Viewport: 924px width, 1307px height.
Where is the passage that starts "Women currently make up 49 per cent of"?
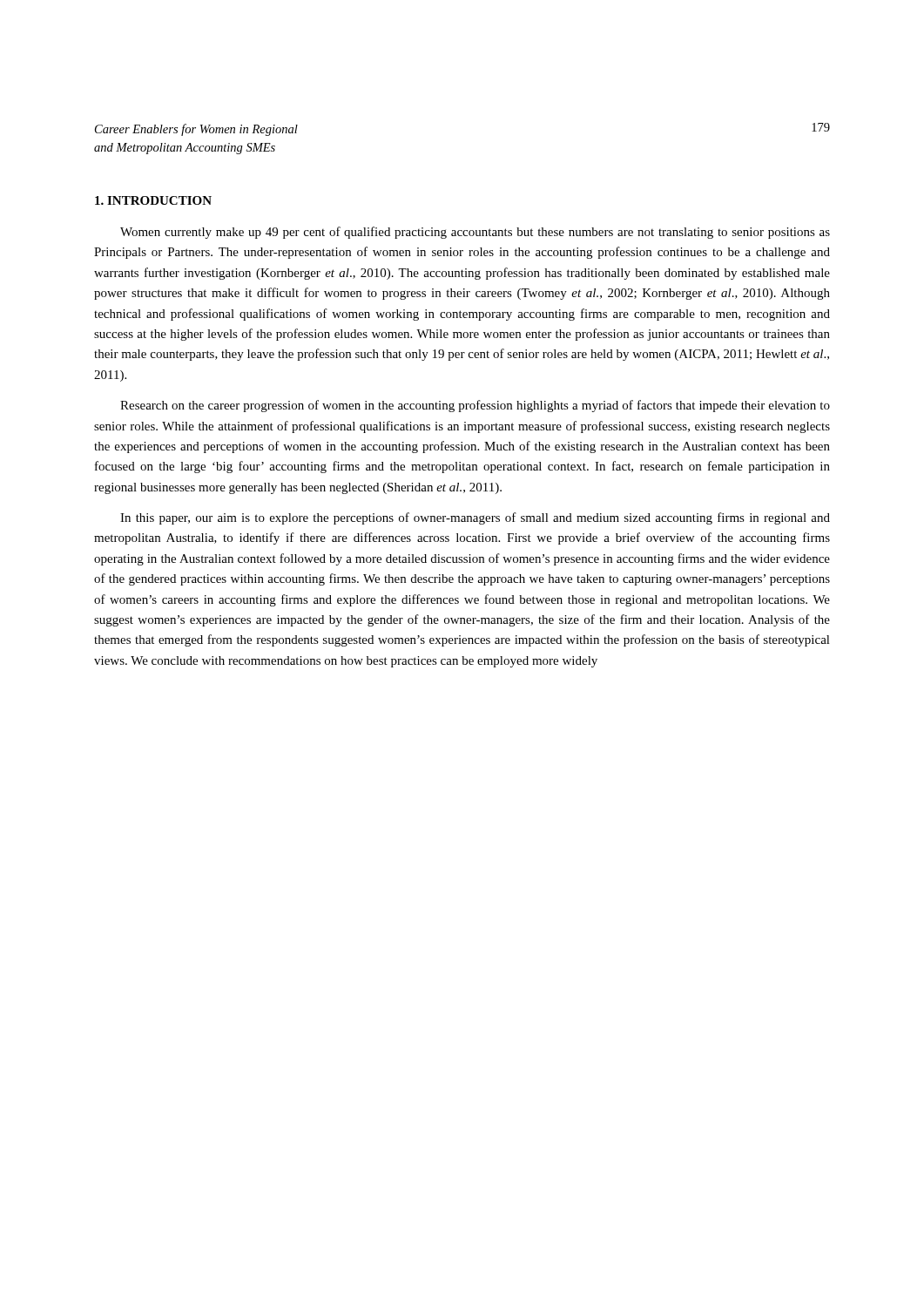(x=462, y=303)
